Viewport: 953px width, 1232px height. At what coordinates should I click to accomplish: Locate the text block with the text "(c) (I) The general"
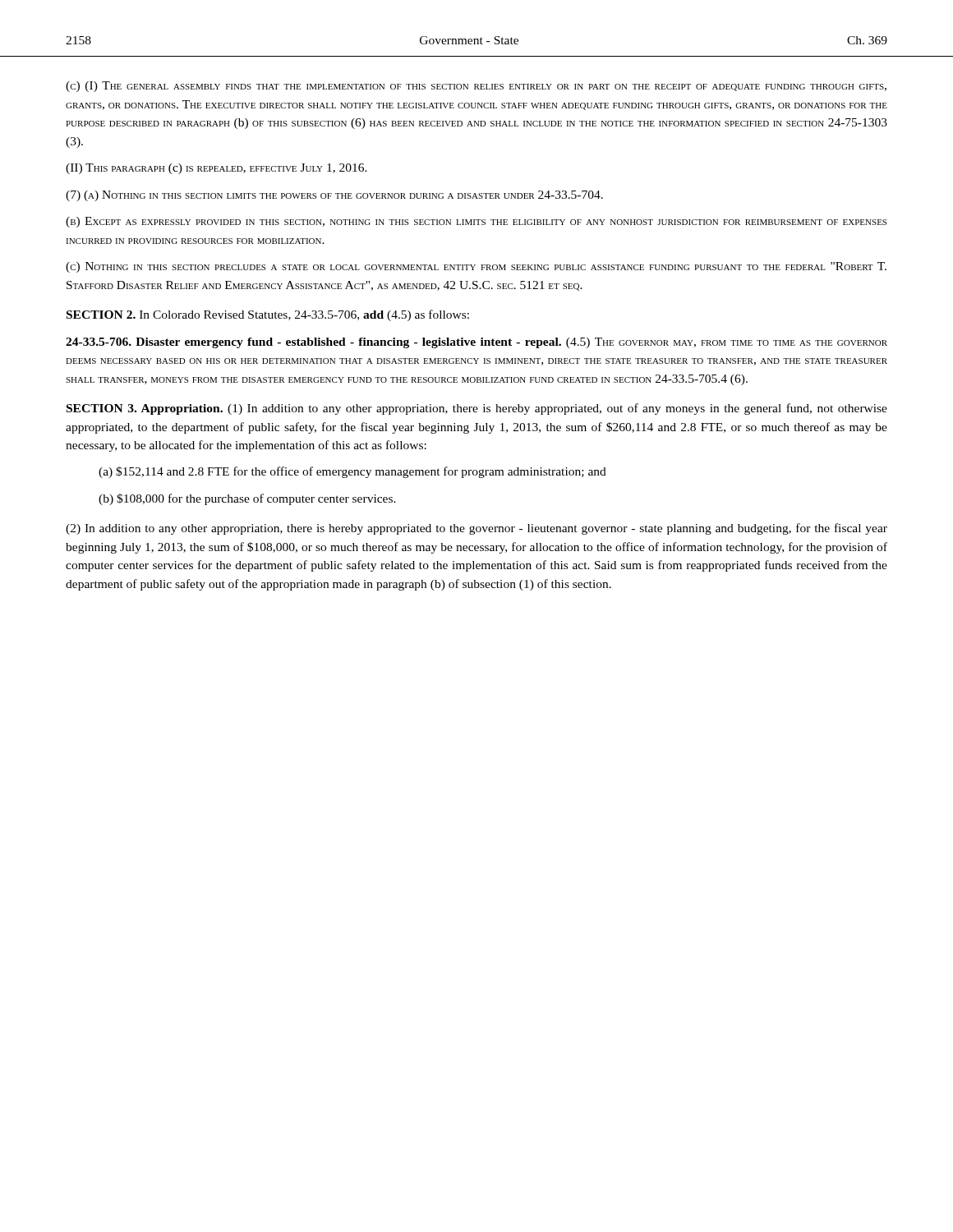(476, 113)
